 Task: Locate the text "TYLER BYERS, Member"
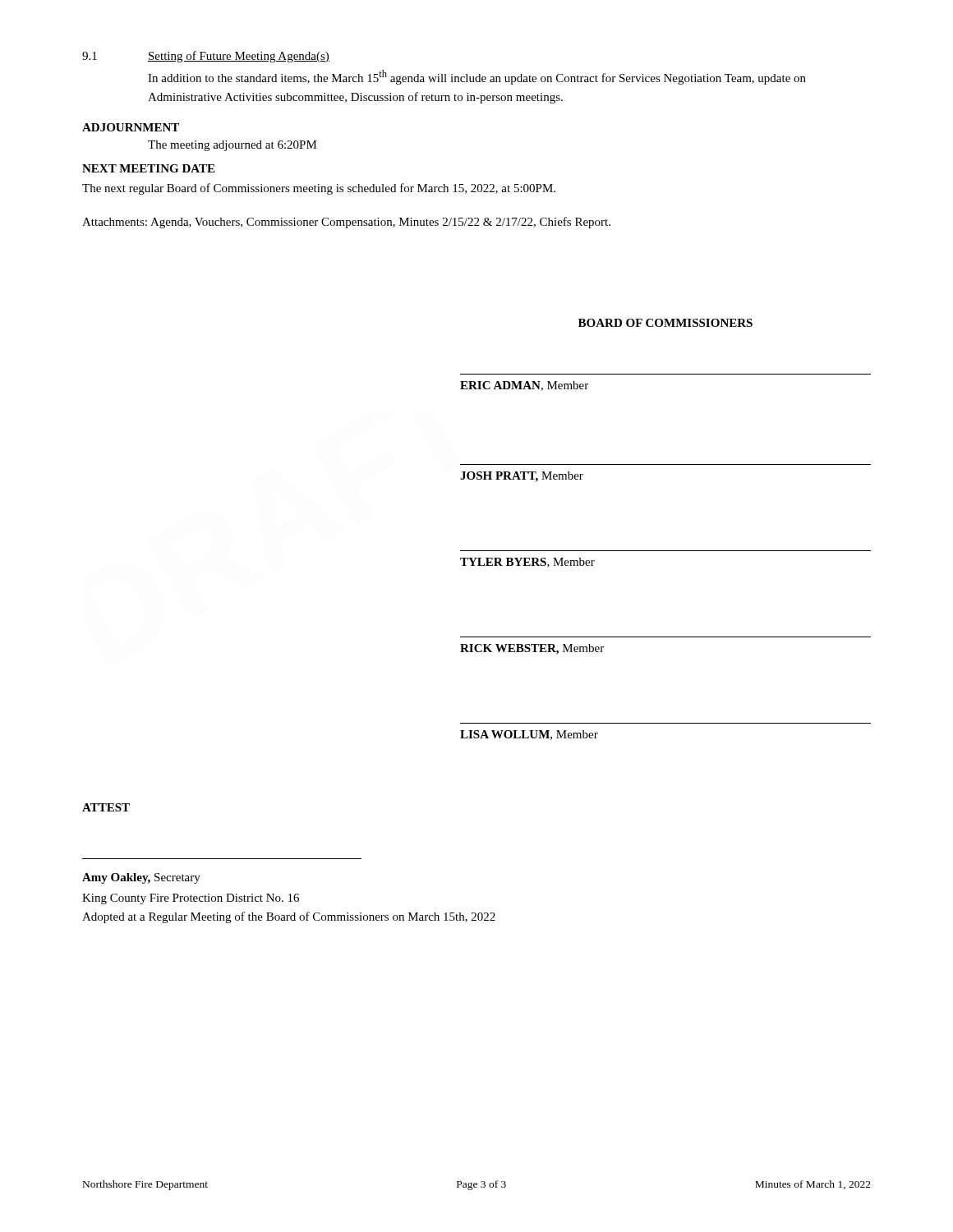[x=665, y=560]
